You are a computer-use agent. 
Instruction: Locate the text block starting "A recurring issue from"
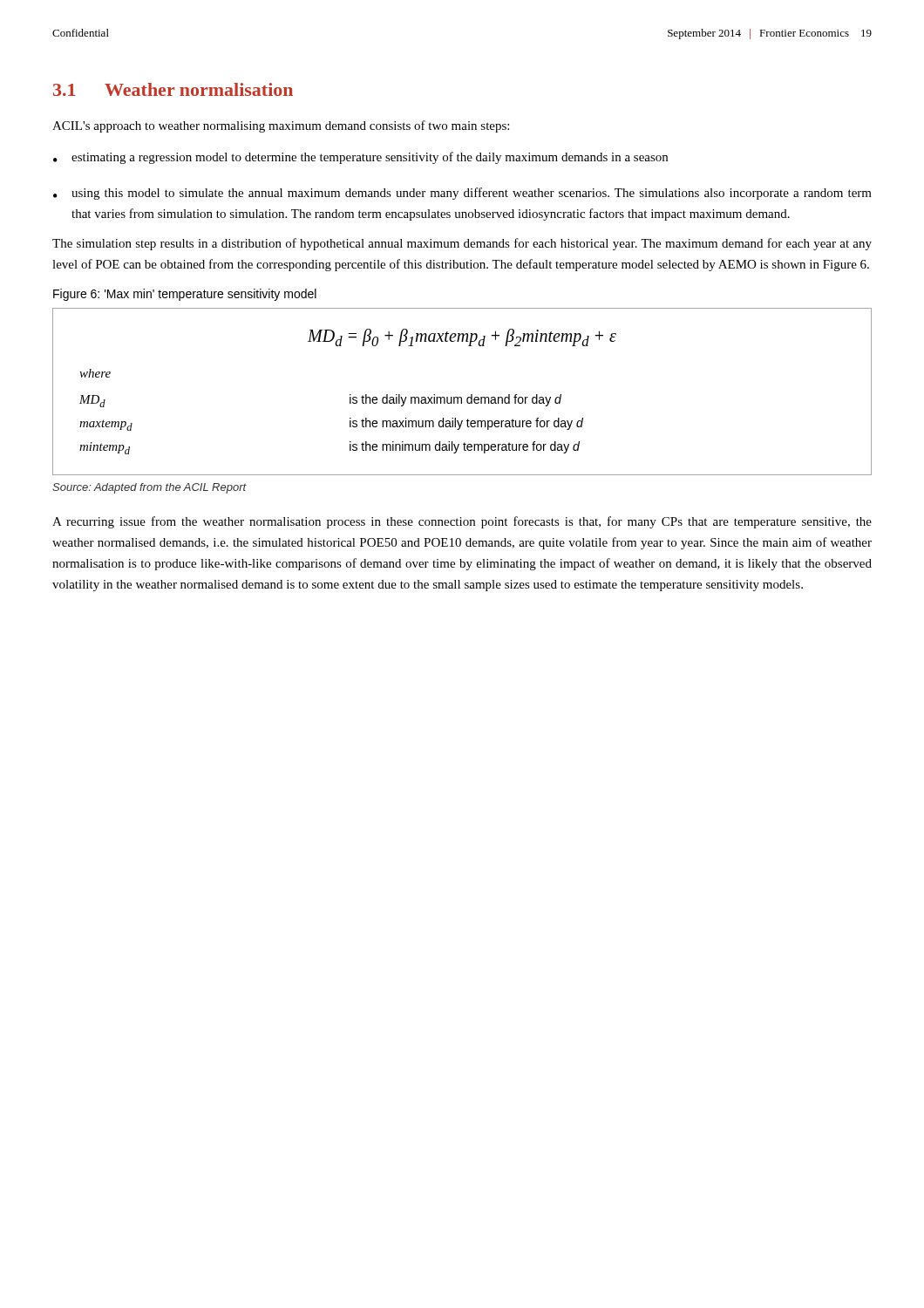tap(462, 553)
